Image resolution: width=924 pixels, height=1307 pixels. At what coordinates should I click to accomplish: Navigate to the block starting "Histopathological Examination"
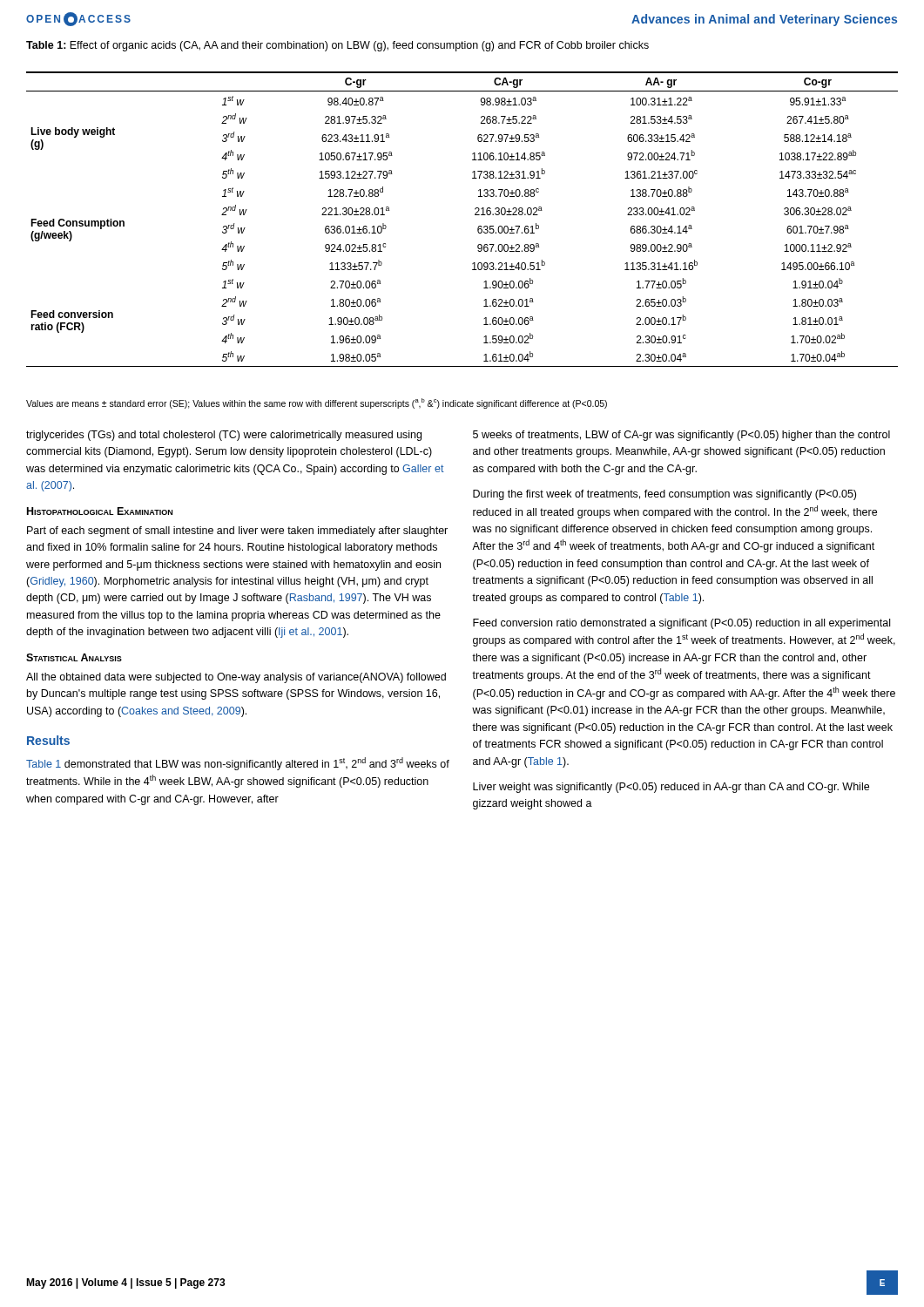[100, 511]
